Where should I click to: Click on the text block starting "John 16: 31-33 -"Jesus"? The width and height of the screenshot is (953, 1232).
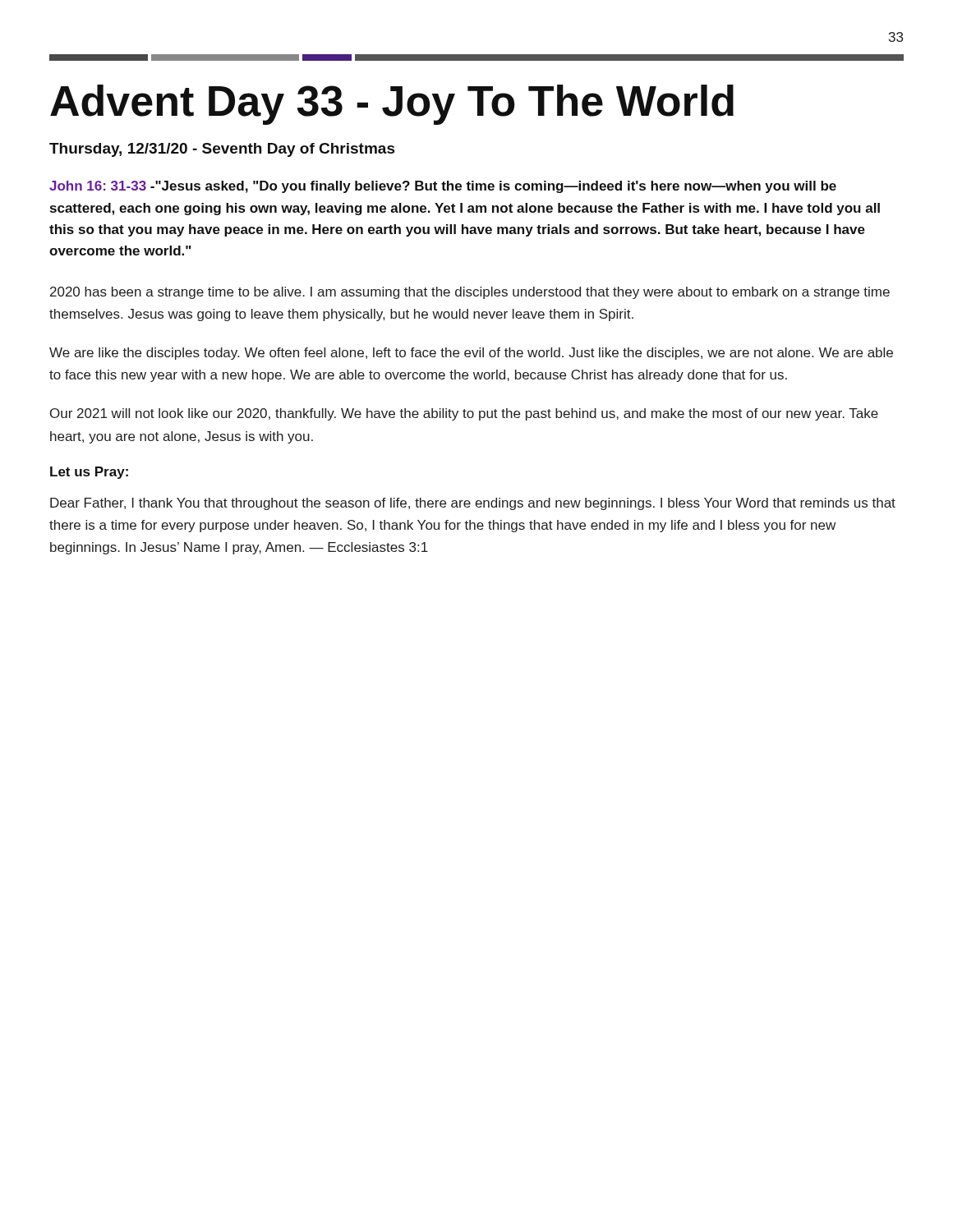pyautogui.click(x=465, y=219)
